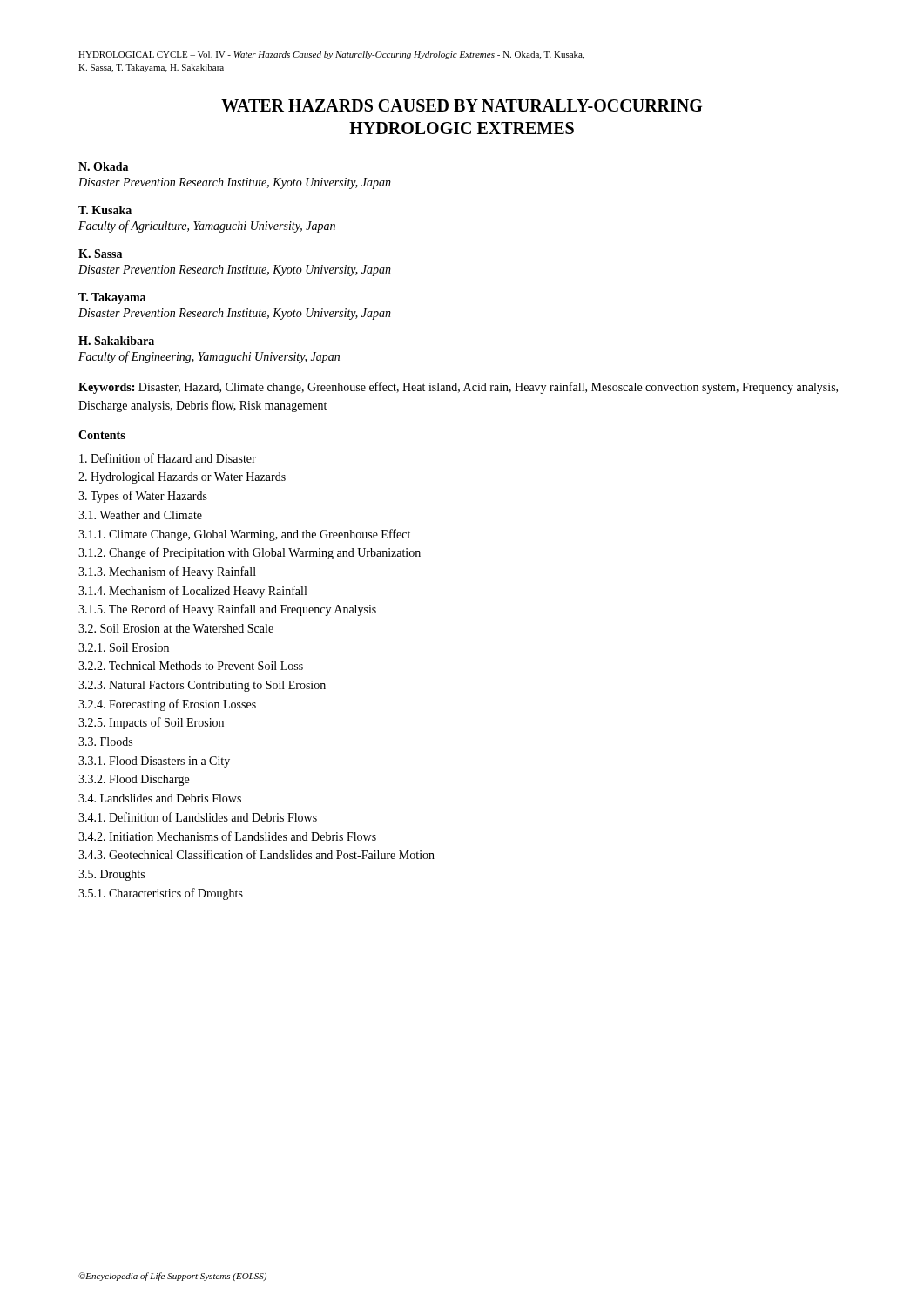Click on the passage starting "3.5. Droughts"

pos(111,875)
